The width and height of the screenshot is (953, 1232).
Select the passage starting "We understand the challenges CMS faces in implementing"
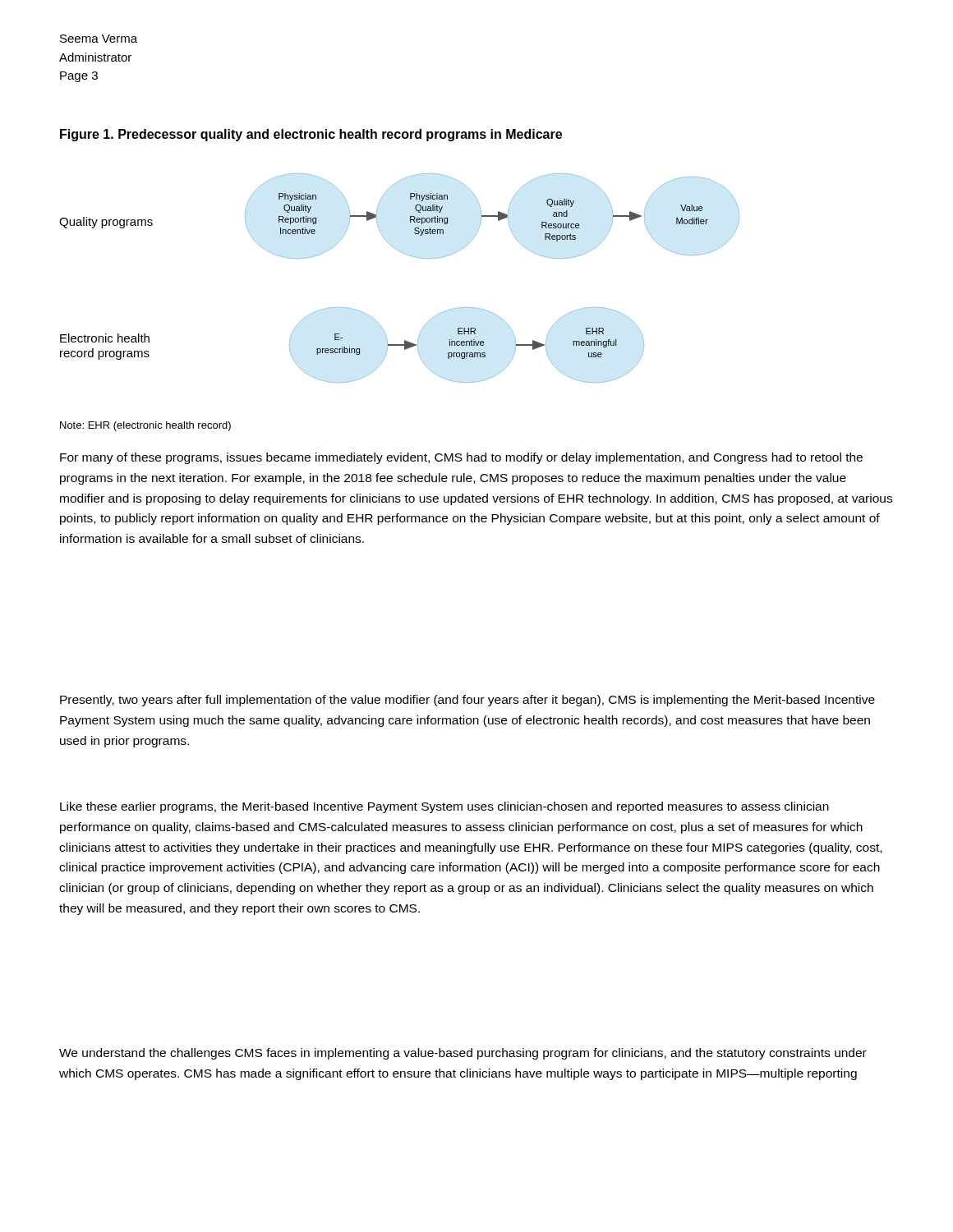(x=463, y=1063)
